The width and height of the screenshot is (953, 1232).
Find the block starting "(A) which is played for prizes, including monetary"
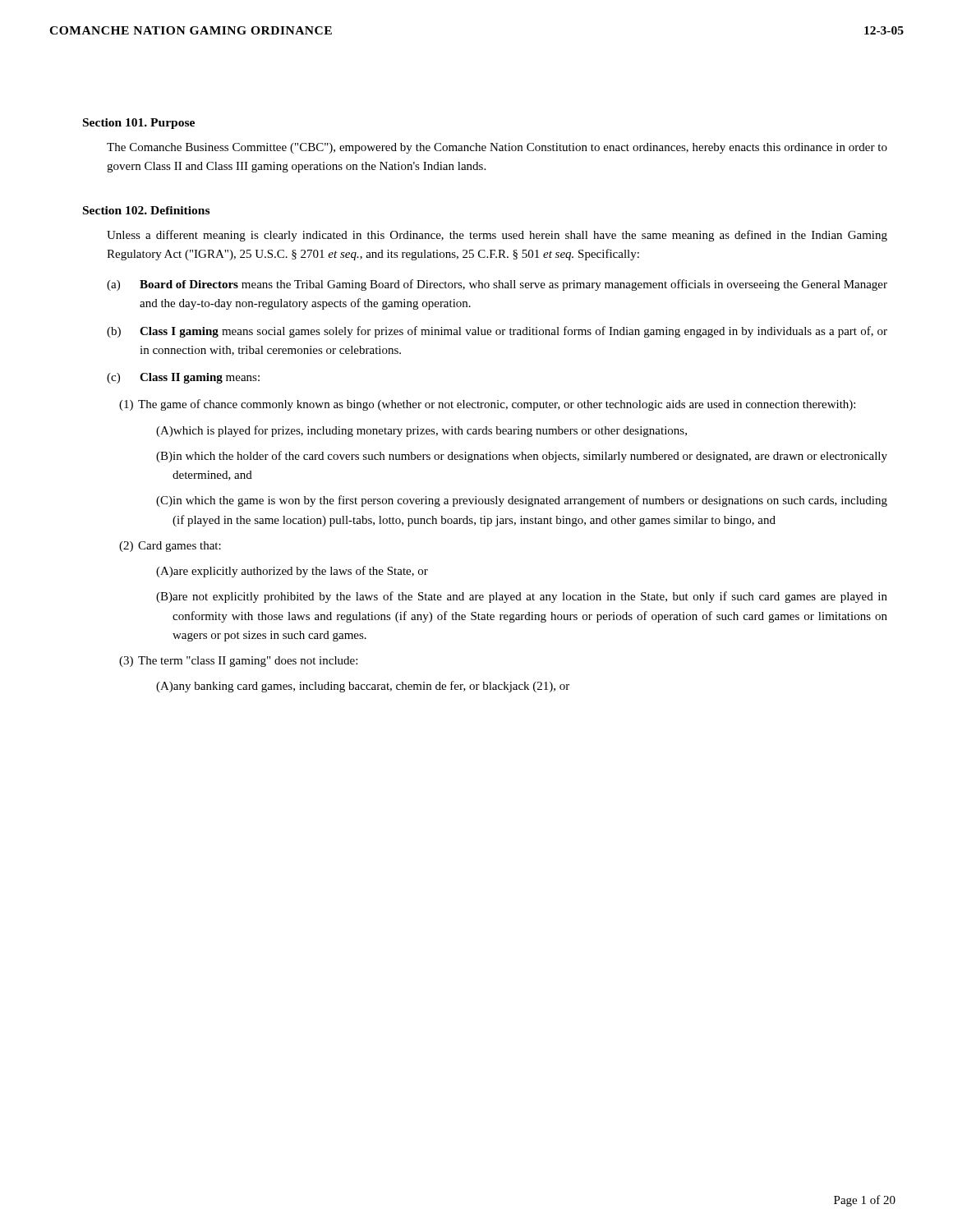(509, 431)
